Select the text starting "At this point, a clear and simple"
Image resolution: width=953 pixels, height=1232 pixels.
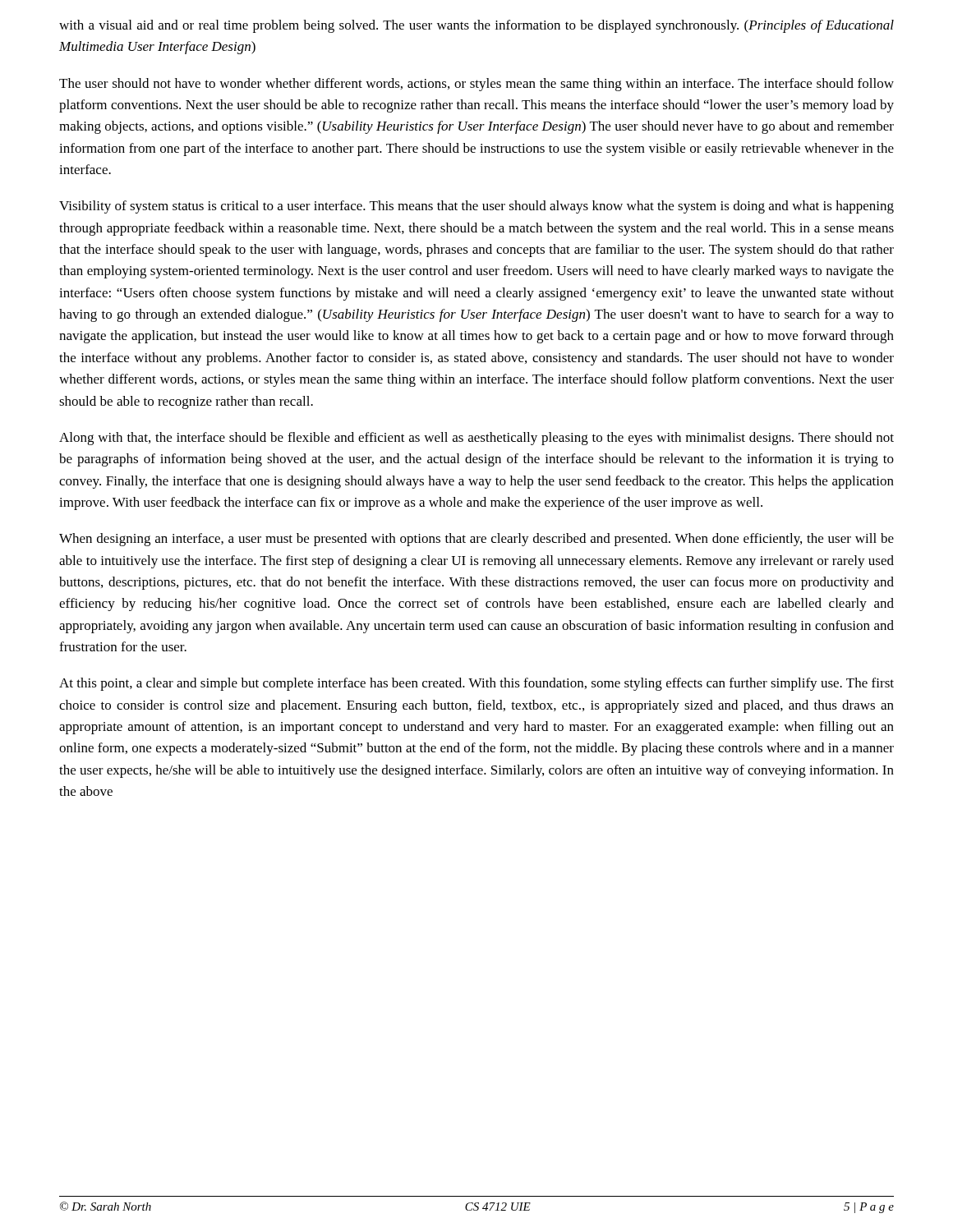coord(476,738)
